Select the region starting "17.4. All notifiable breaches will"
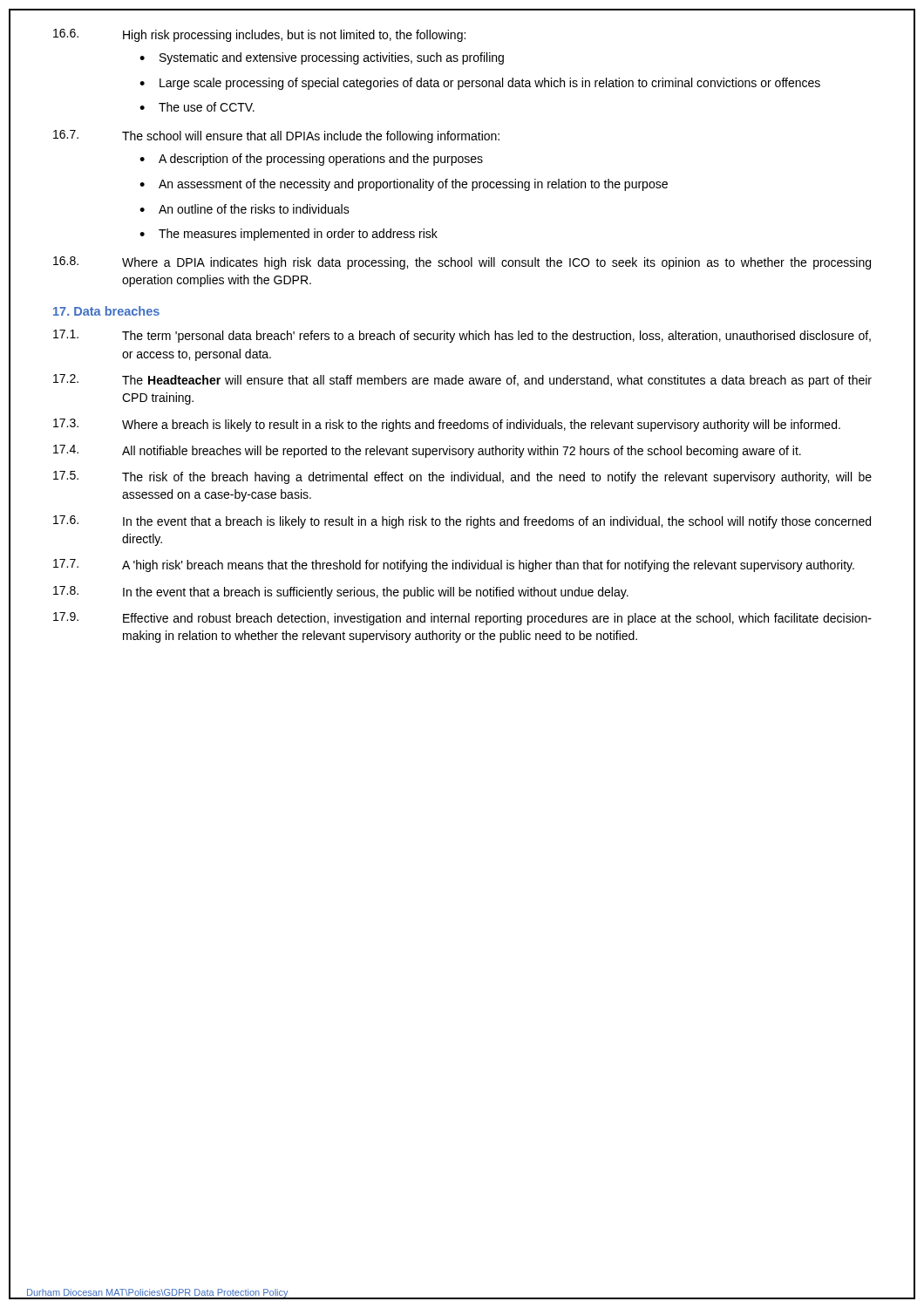The width and height of the screenshot is (924, 1308). click(x=462, y=451)
